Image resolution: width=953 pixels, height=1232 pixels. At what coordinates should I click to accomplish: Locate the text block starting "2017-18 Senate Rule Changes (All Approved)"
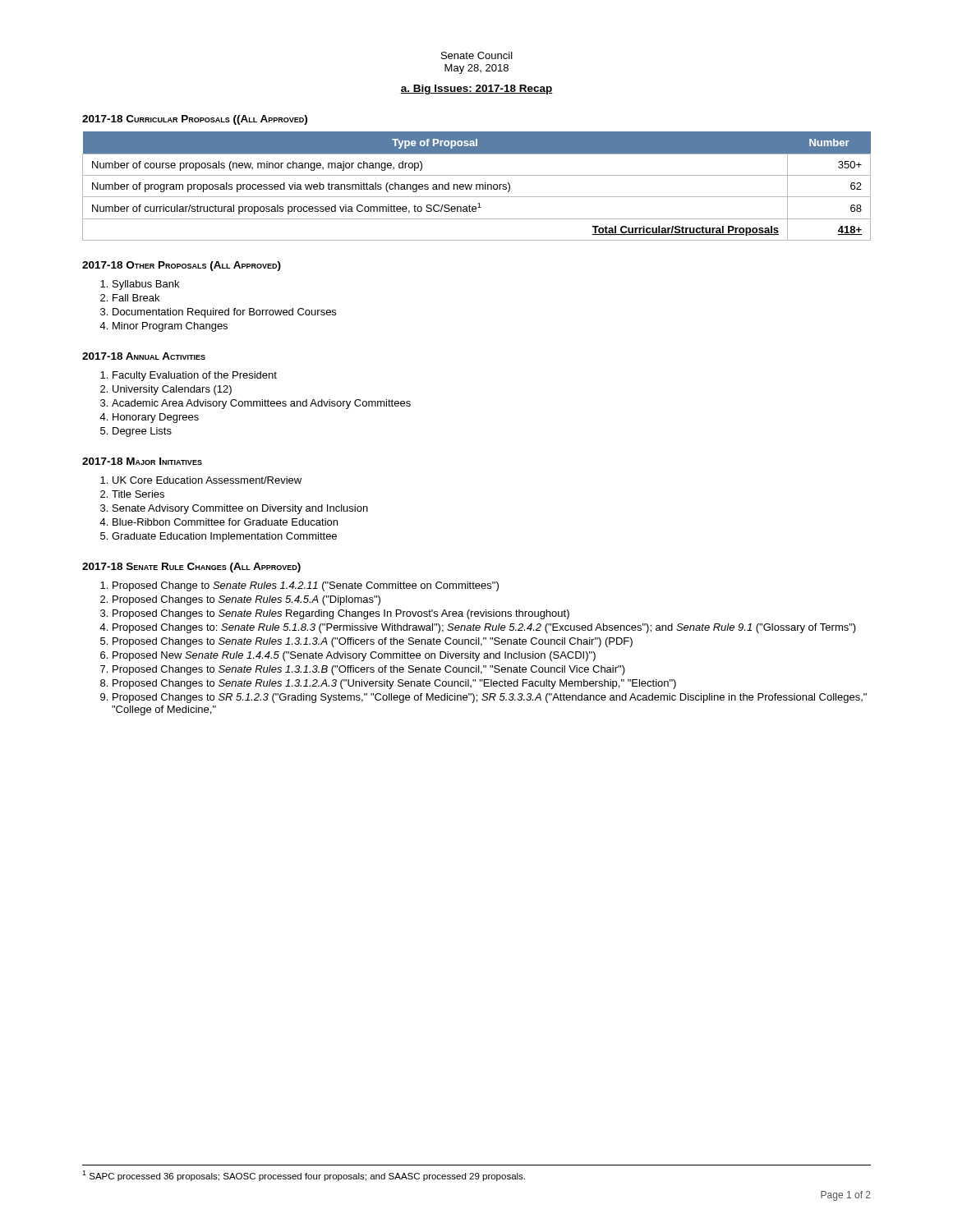(191, 567)
